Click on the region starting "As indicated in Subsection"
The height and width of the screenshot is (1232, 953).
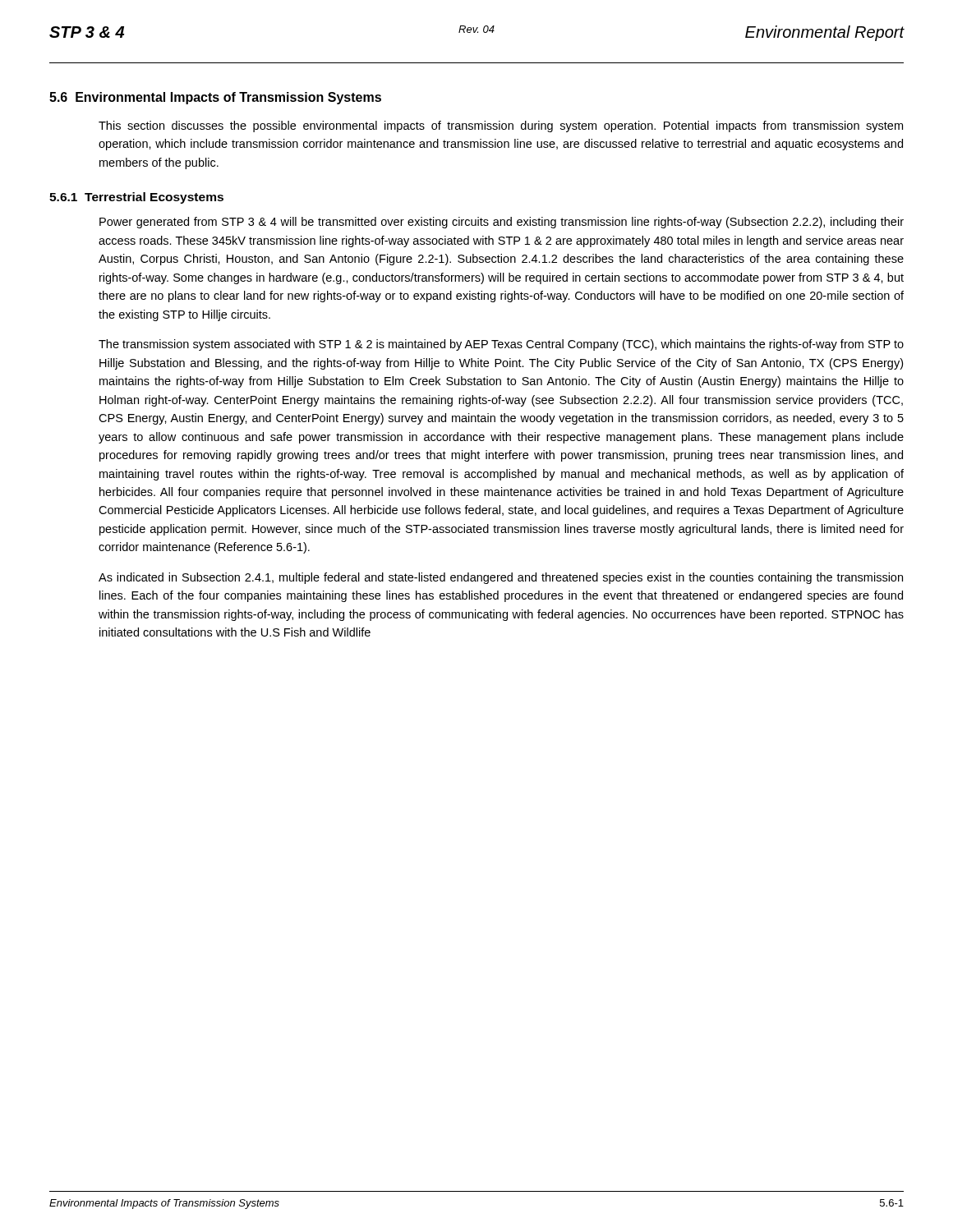[501, 605]
